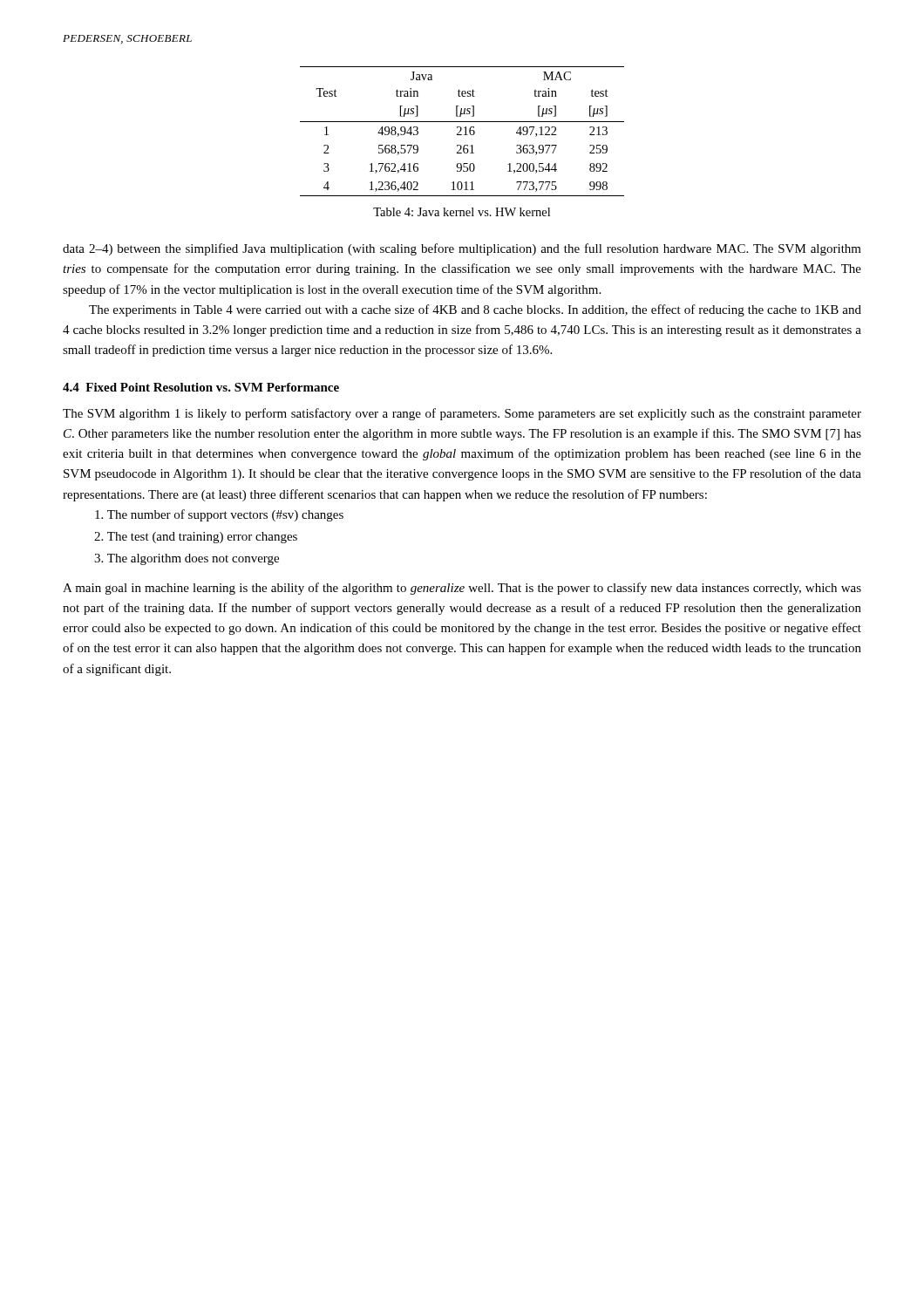Locate the element starting "2. The test (and"
924x1308 pixels.
196,536
